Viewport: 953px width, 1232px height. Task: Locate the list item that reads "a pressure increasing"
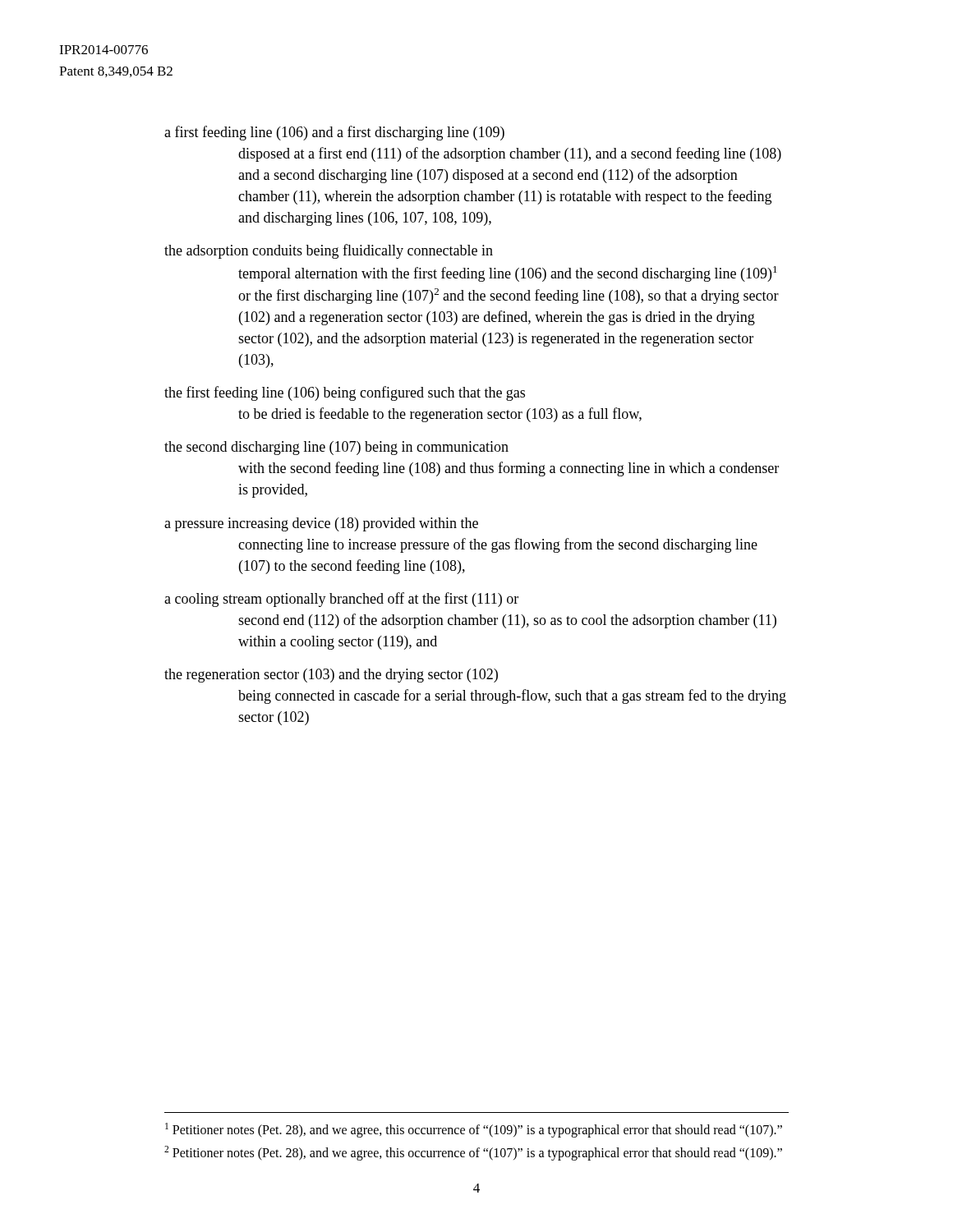tap(476, 546)
